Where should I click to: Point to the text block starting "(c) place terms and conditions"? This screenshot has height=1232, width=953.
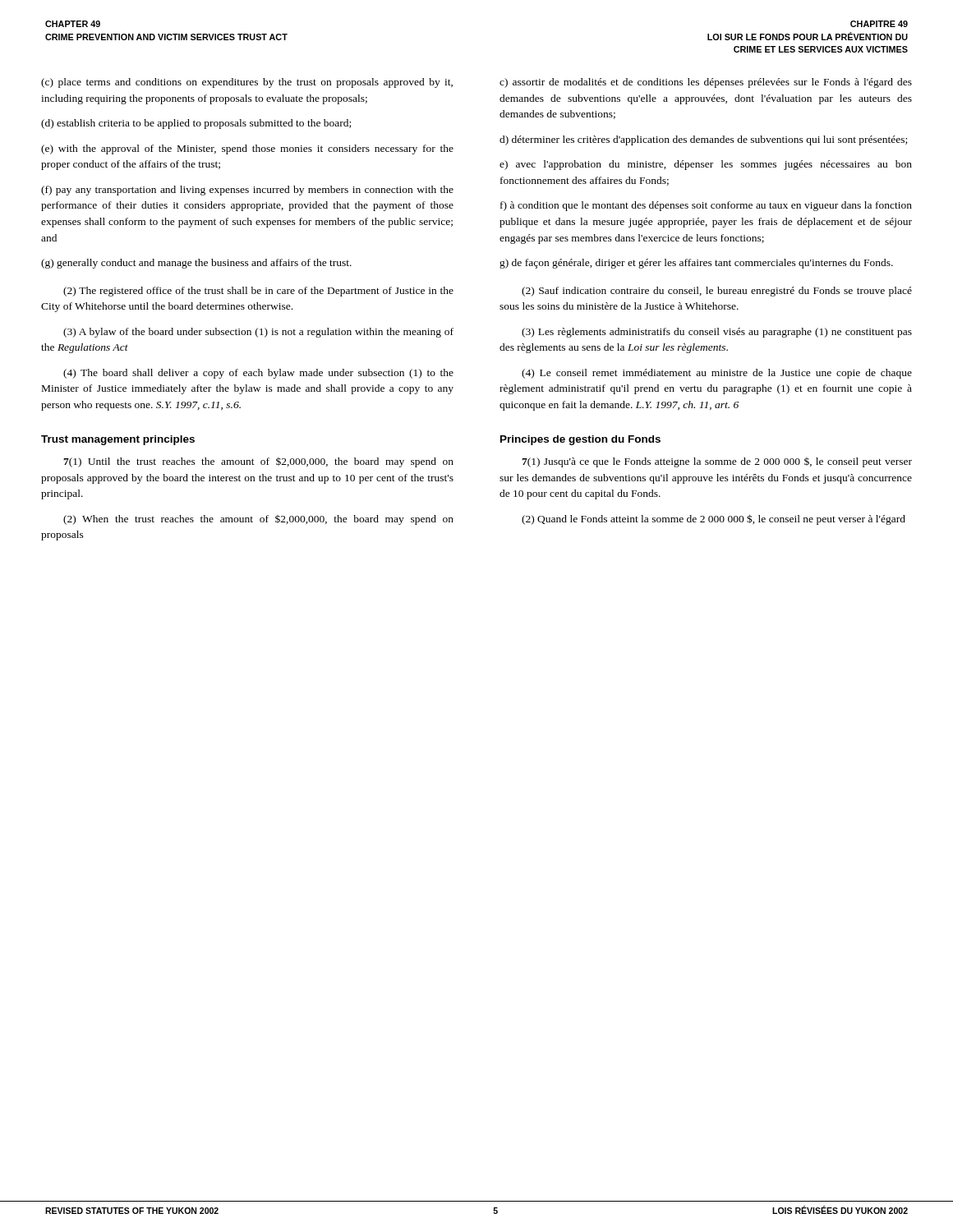click(247, 90)
